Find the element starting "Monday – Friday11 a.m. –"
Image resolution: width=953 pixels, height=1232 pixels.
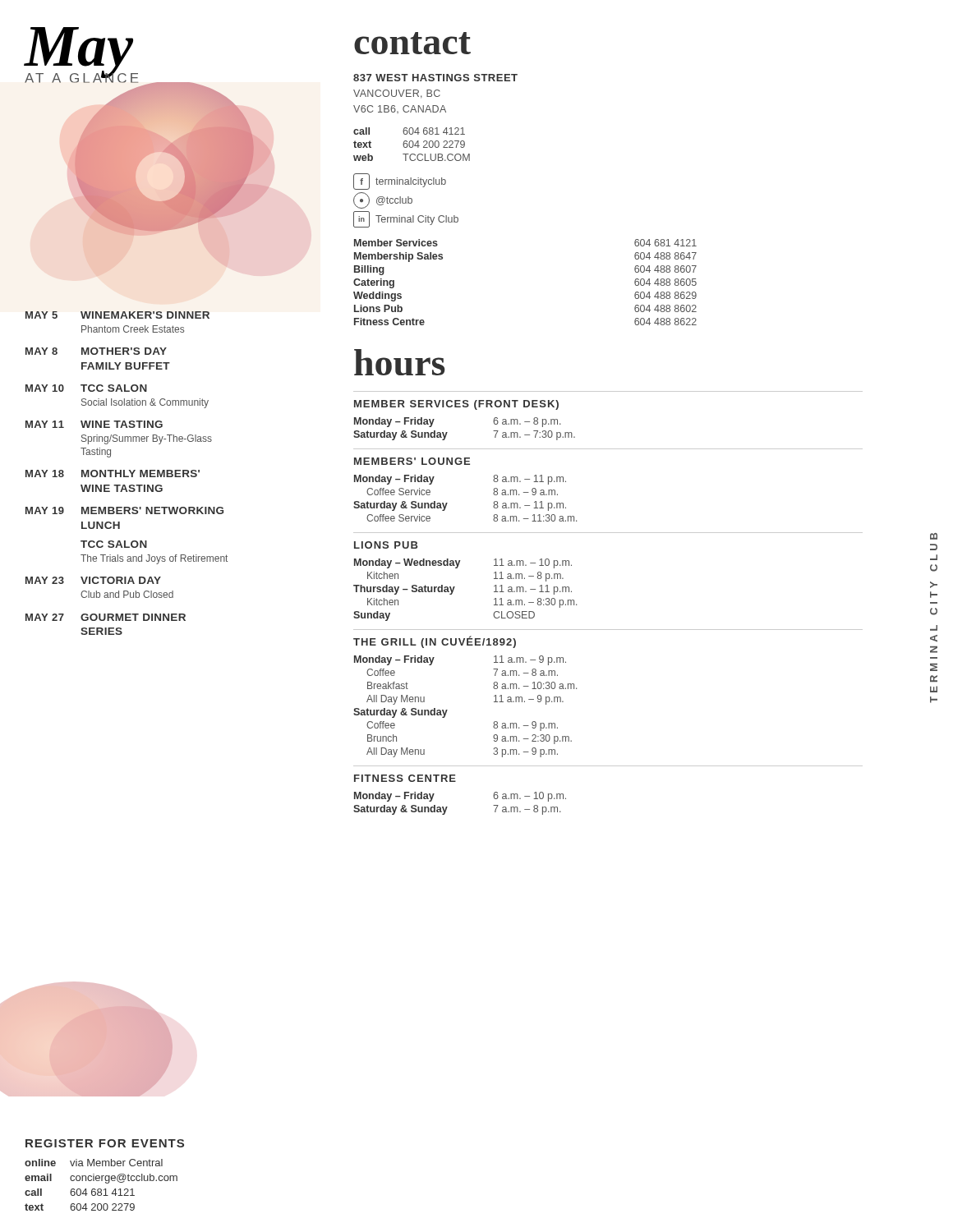[x=383, y=660]
